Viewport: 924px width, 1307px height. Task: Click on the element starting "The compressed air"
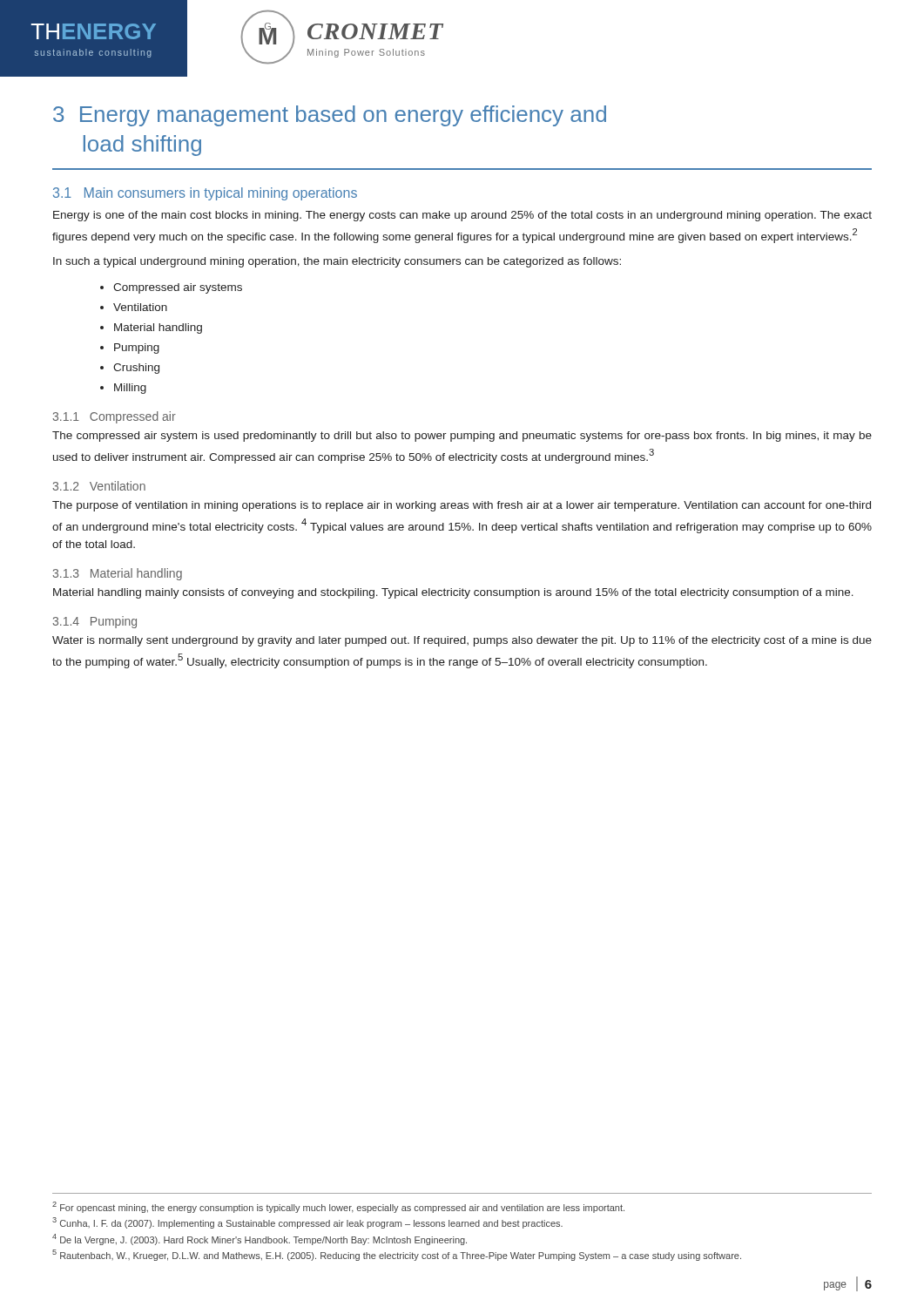[x=462, y=447]
